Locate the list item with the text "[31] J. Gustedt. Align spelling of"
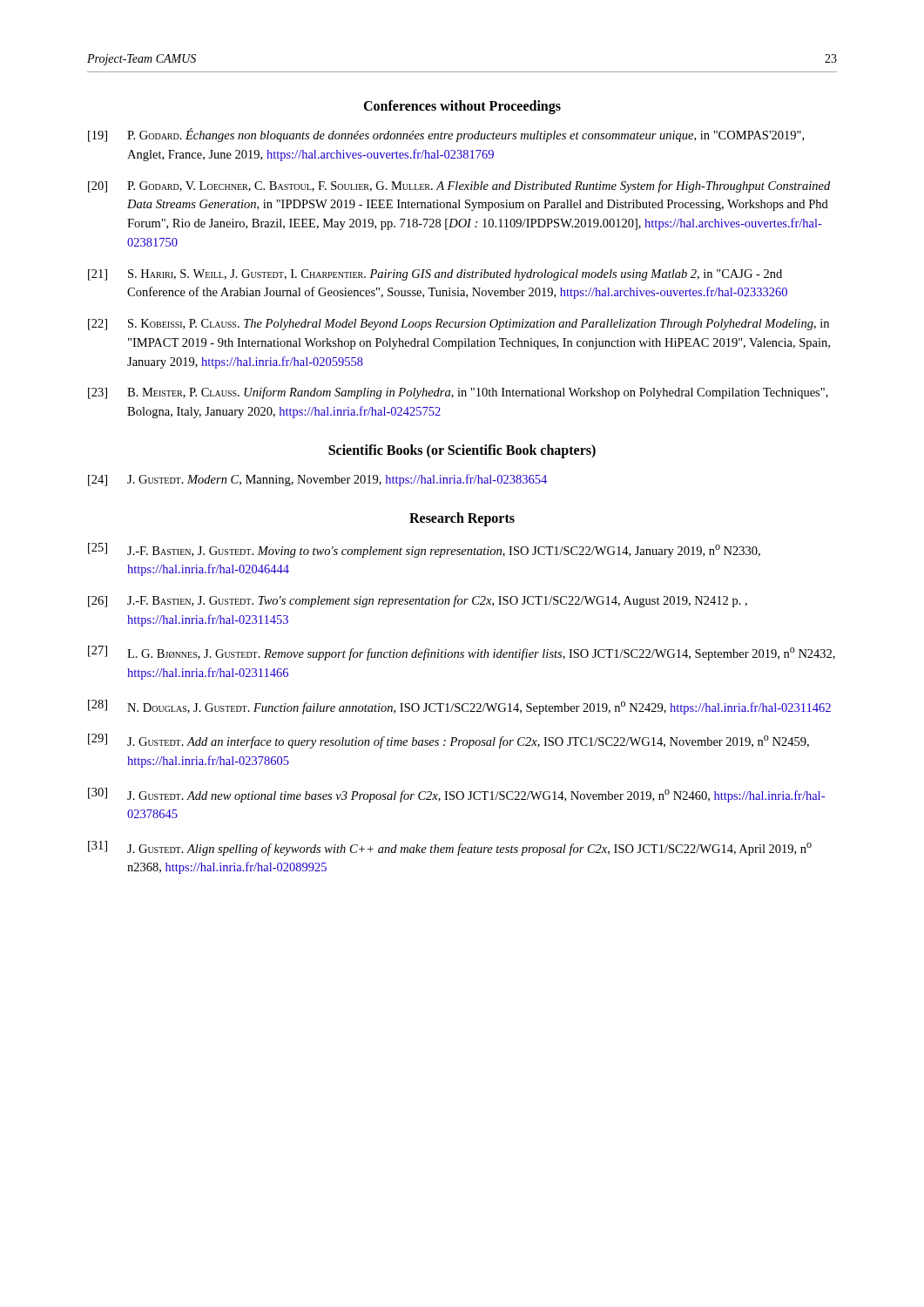The width and height of the screenshot is (924, 1307). click(462, 857)
